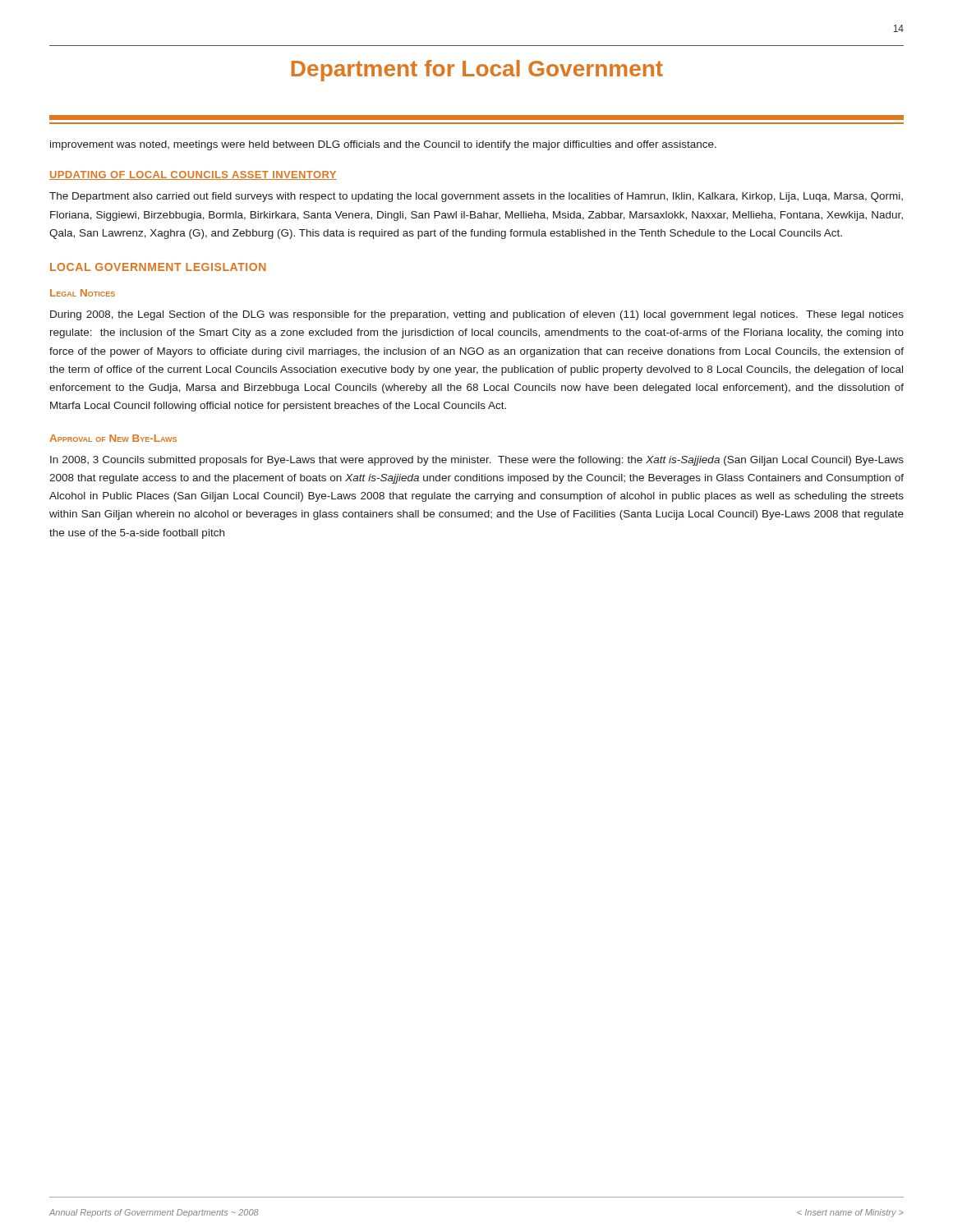
Task: Locate the text block with the text "improvement was noted, meetings were held between"
Action: (x=383, y=144)
